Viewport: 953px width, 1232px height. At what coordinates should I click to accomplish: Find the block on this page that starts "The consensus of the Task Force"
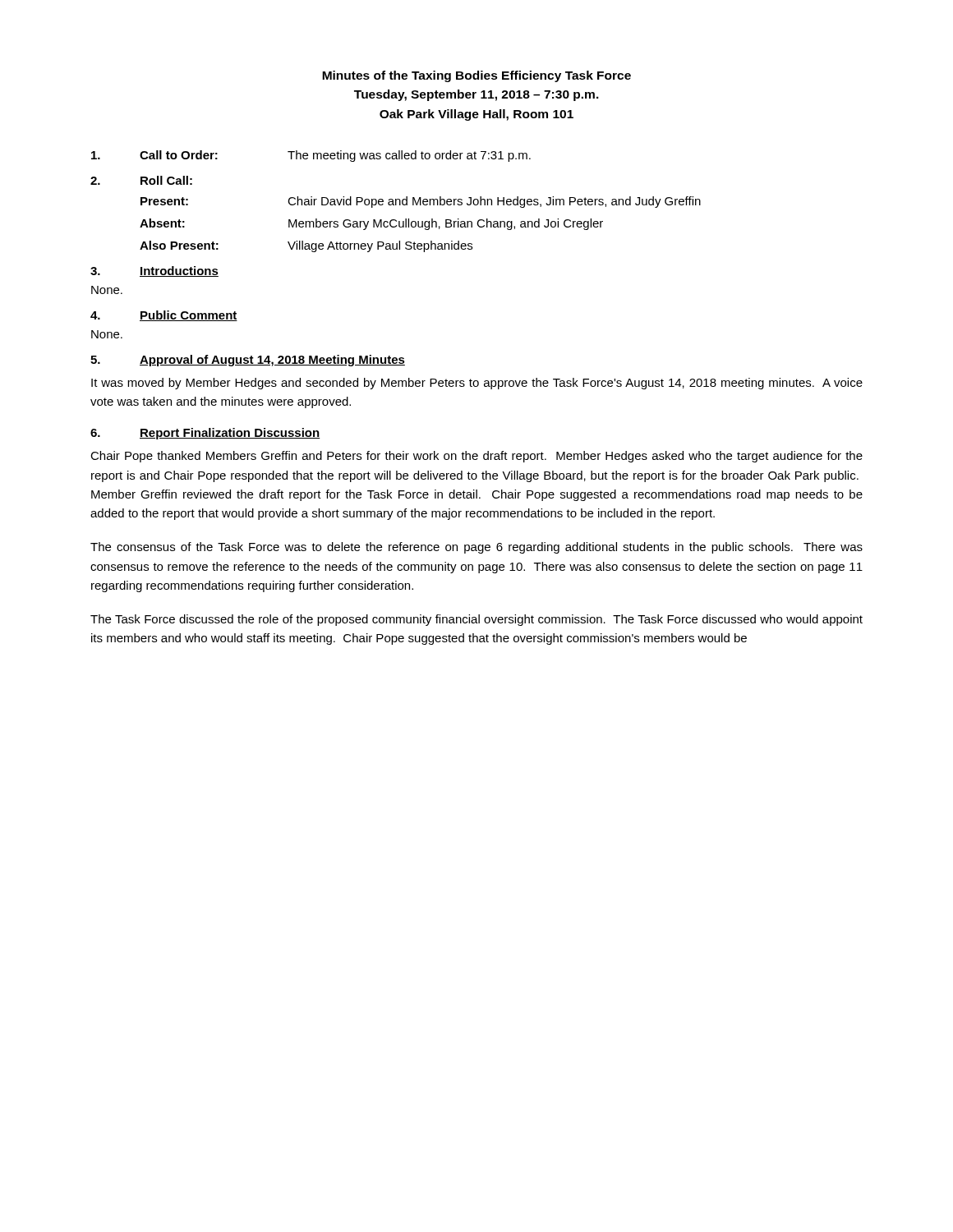coord(476,566)
